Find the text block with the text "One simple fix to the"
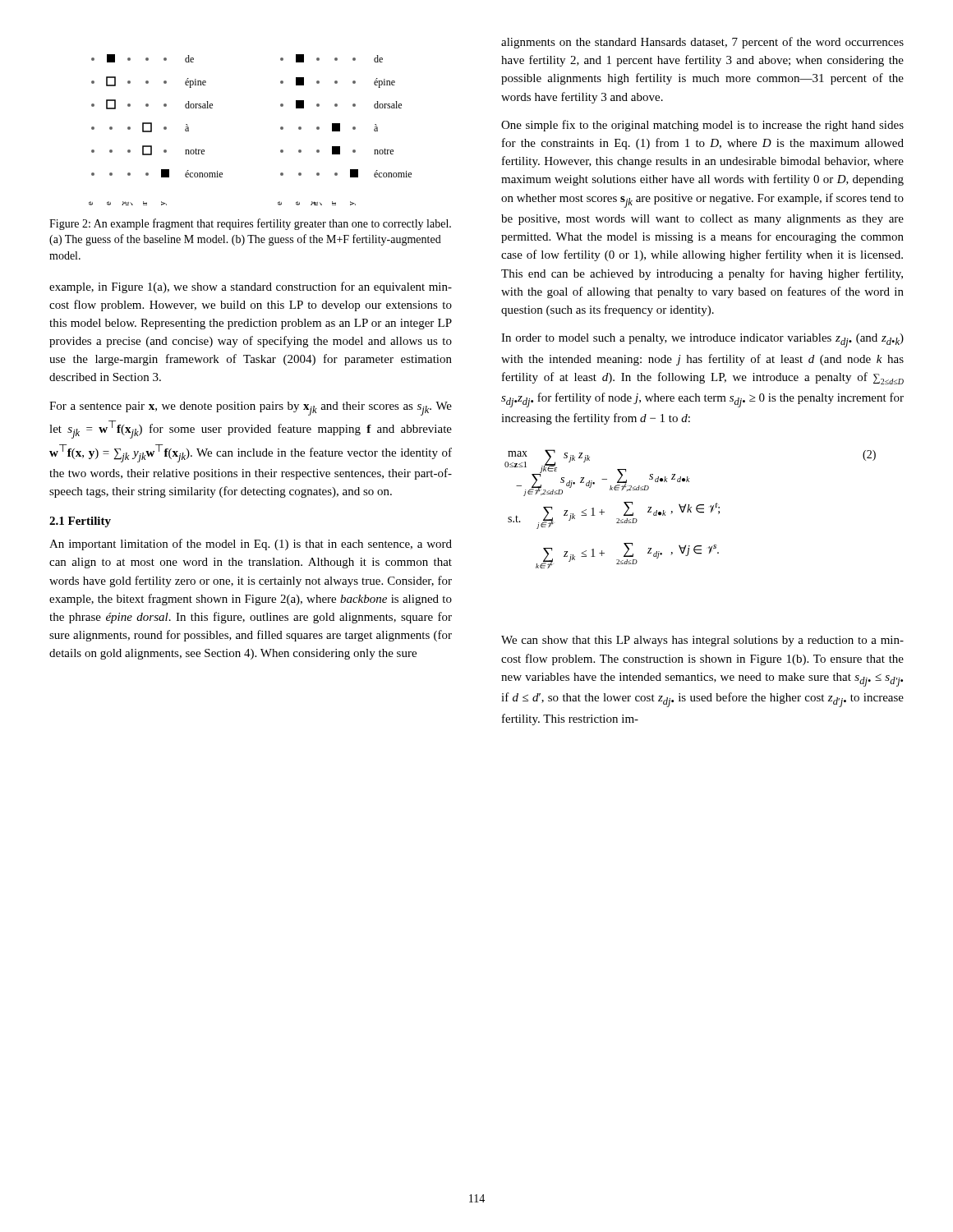The image size is (953, 1232). click(x=702, y=217)
